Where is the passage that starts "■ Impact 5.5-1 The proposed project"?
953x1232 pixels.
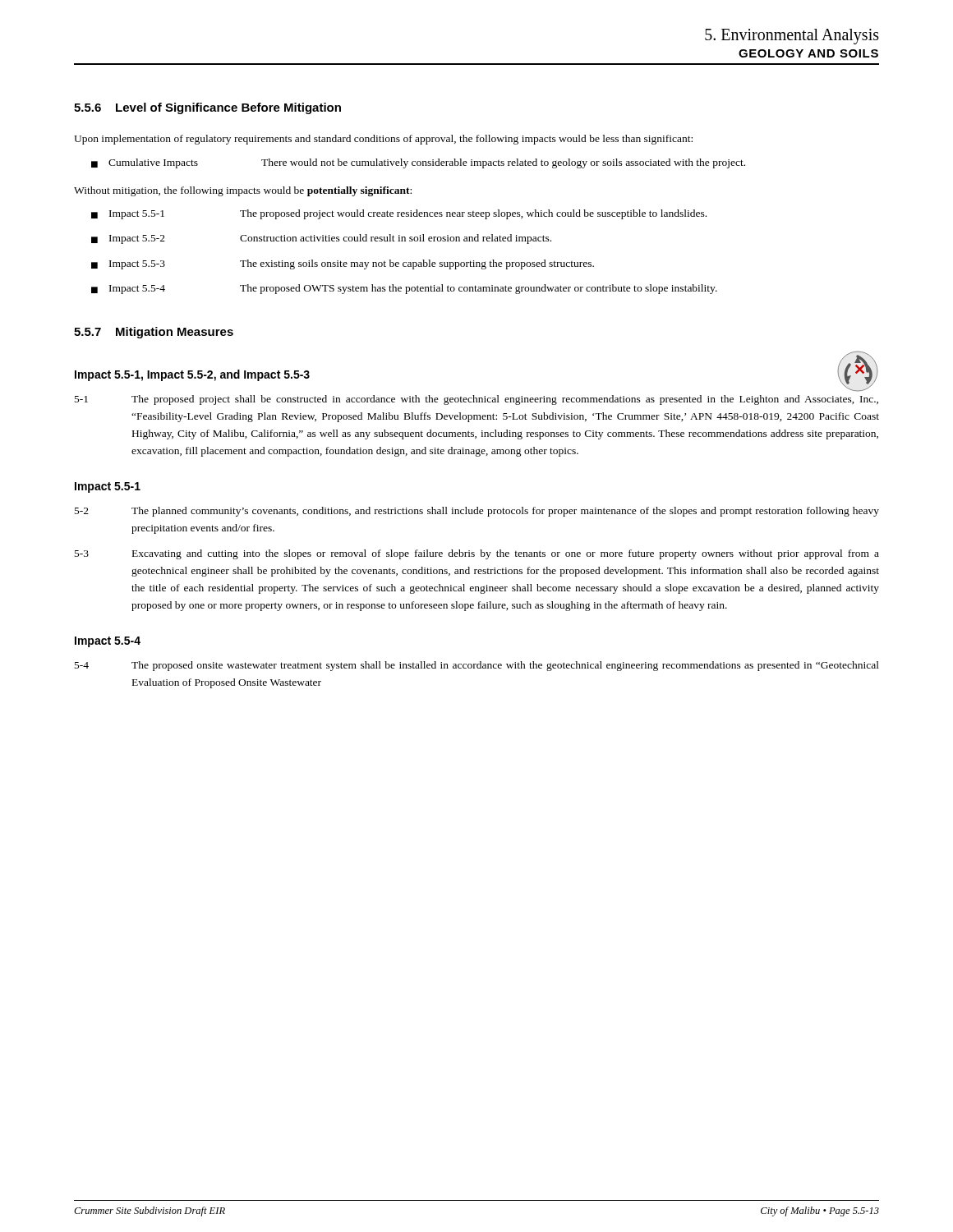(485, 215)
